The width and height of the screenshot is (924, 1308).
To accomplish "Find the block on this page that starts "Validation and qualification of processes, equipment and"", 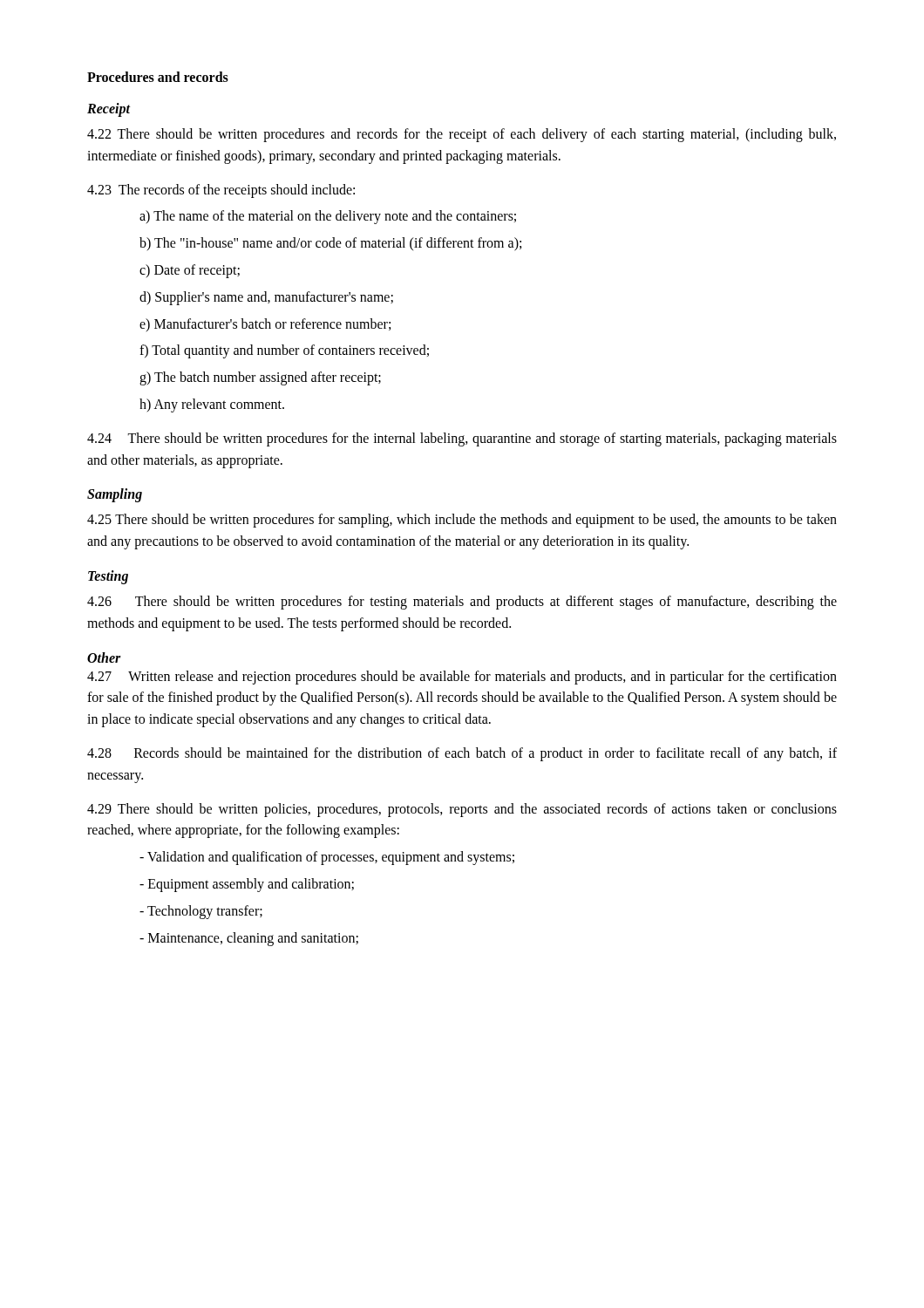I will point(327,857).
